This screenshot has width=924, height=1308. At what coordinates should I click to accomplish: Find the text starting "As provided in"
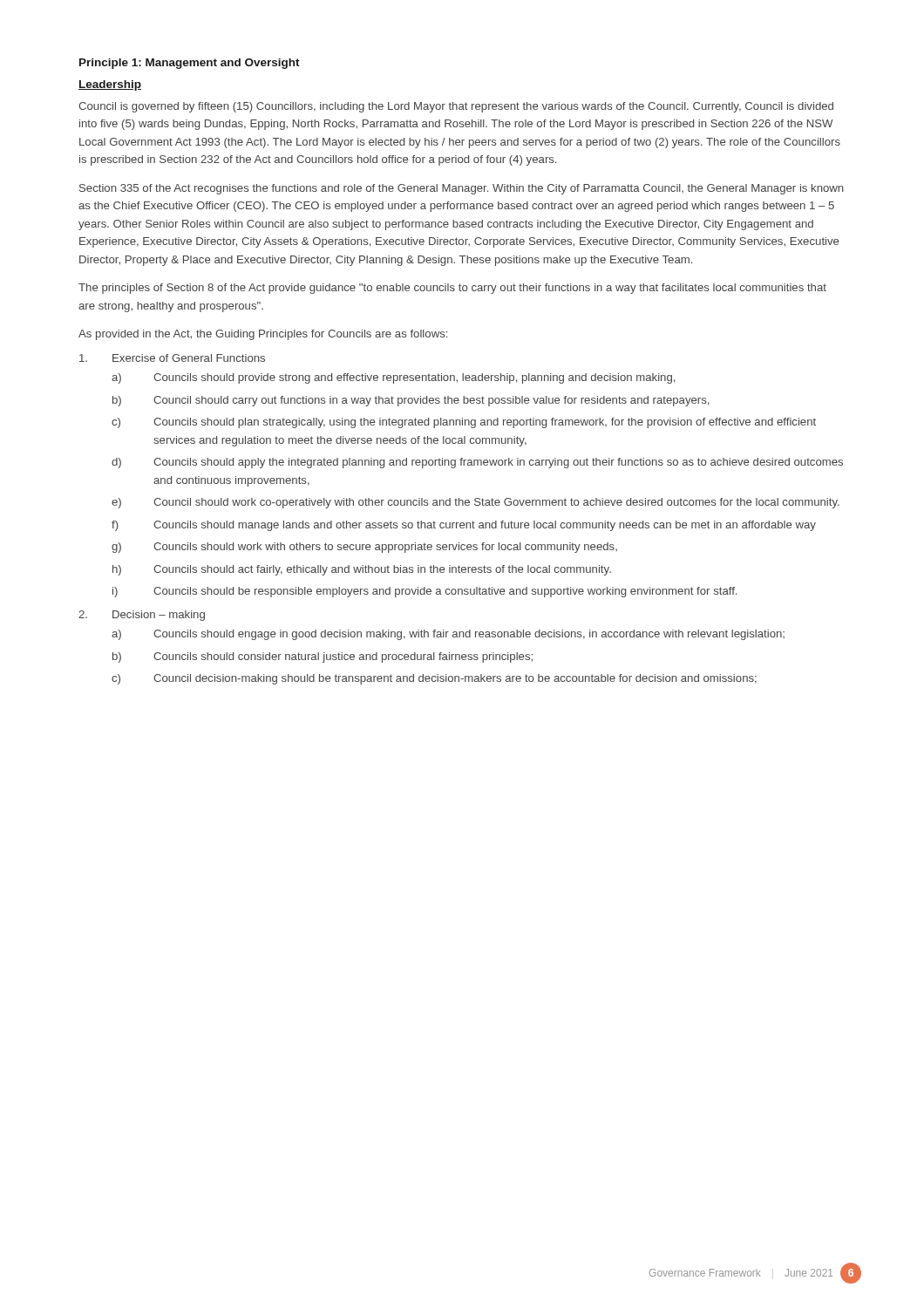pyautogui.click(x=263, y=334)
